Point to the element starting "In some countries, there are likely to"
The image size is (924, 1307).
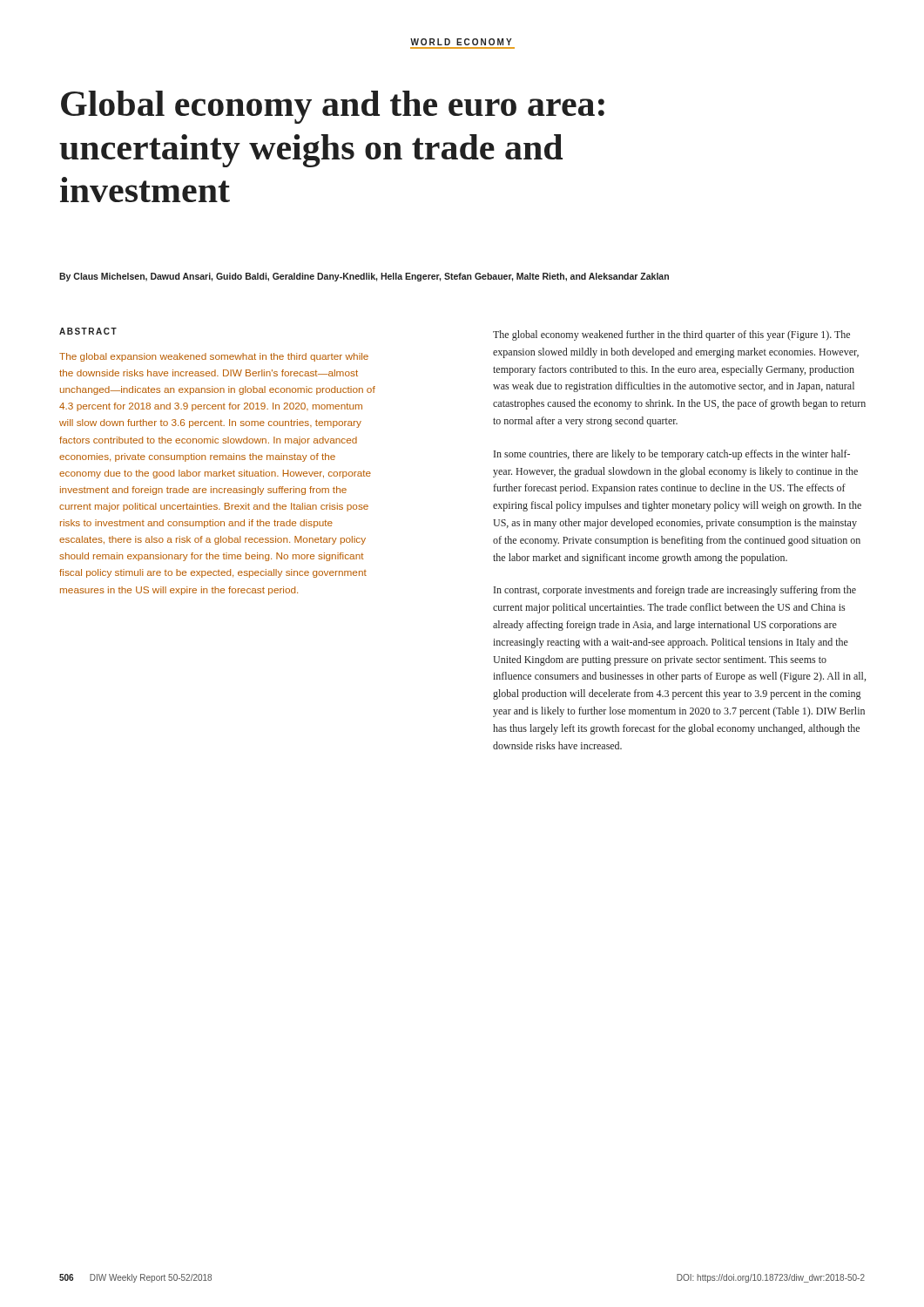point(680,506)
